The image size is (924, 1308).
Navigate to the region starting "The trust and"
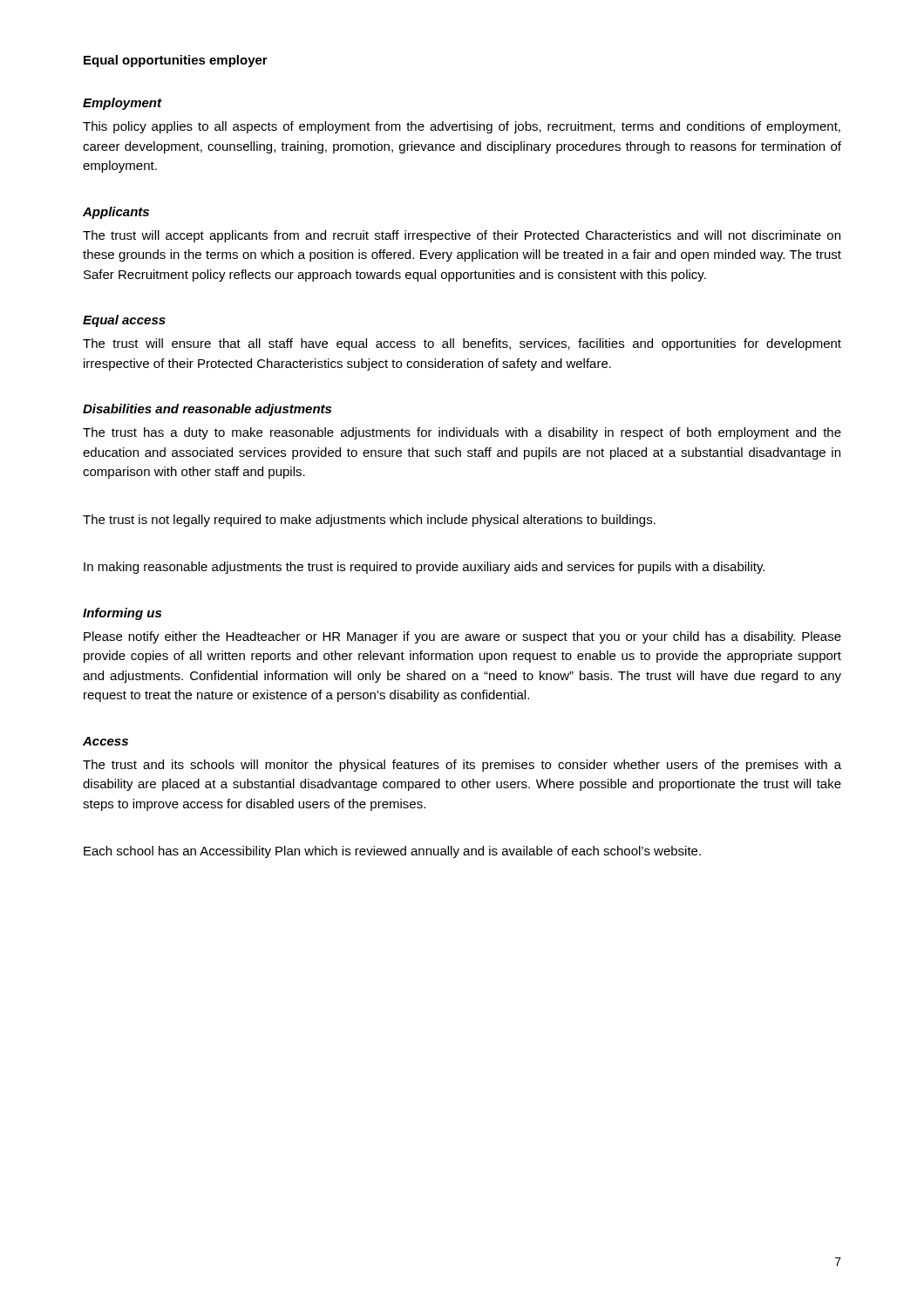pos(462,783)
